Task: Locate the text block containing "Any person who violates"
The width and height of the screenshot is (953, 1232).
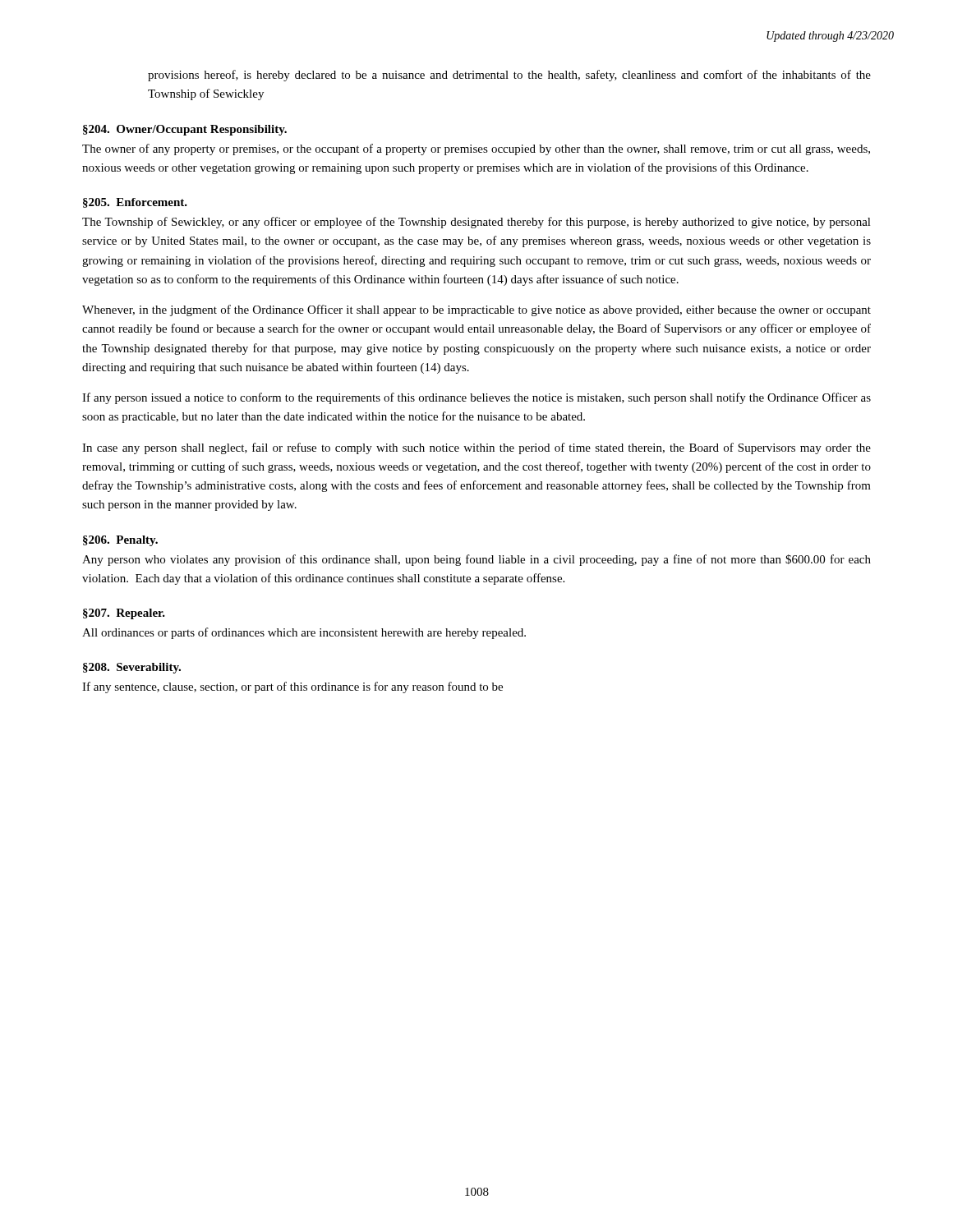Action: point(476,568)
